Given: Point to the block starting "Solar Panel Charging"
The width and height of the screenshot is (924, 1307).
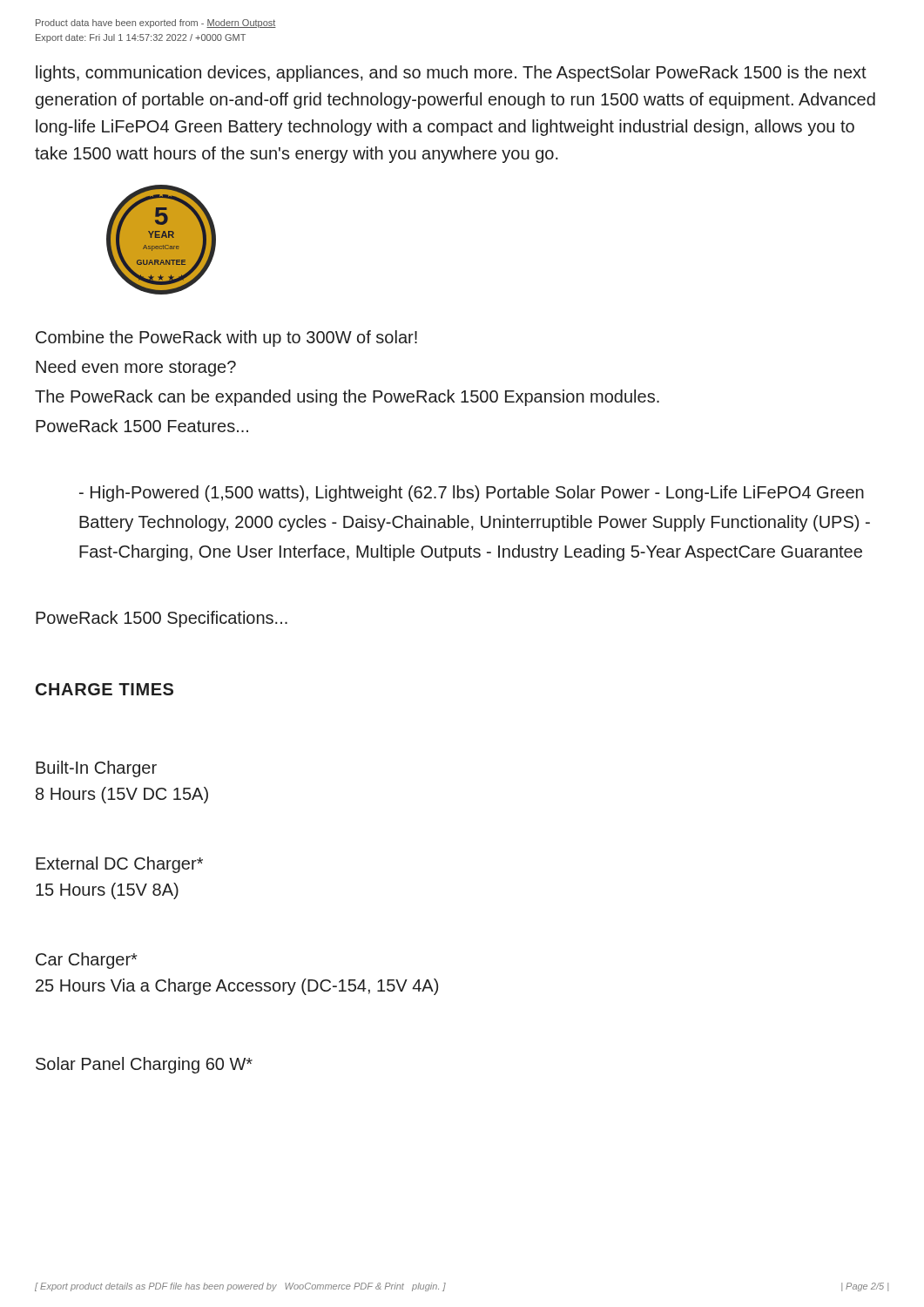Looking at the screenshot, I should tap(144, 1064).
